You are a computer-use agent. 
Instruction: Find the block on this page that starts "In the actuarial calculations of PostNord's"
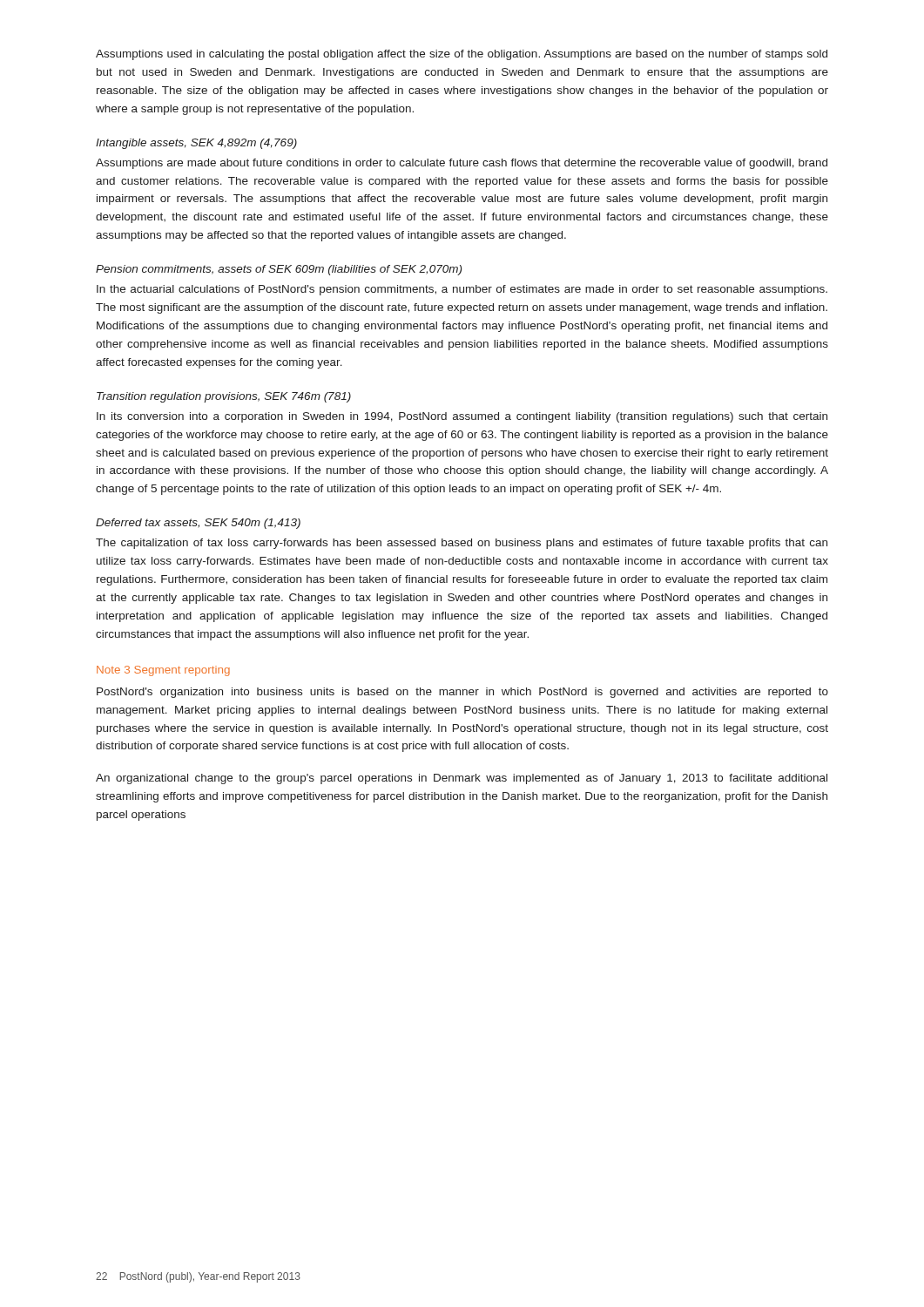point(462,326)
